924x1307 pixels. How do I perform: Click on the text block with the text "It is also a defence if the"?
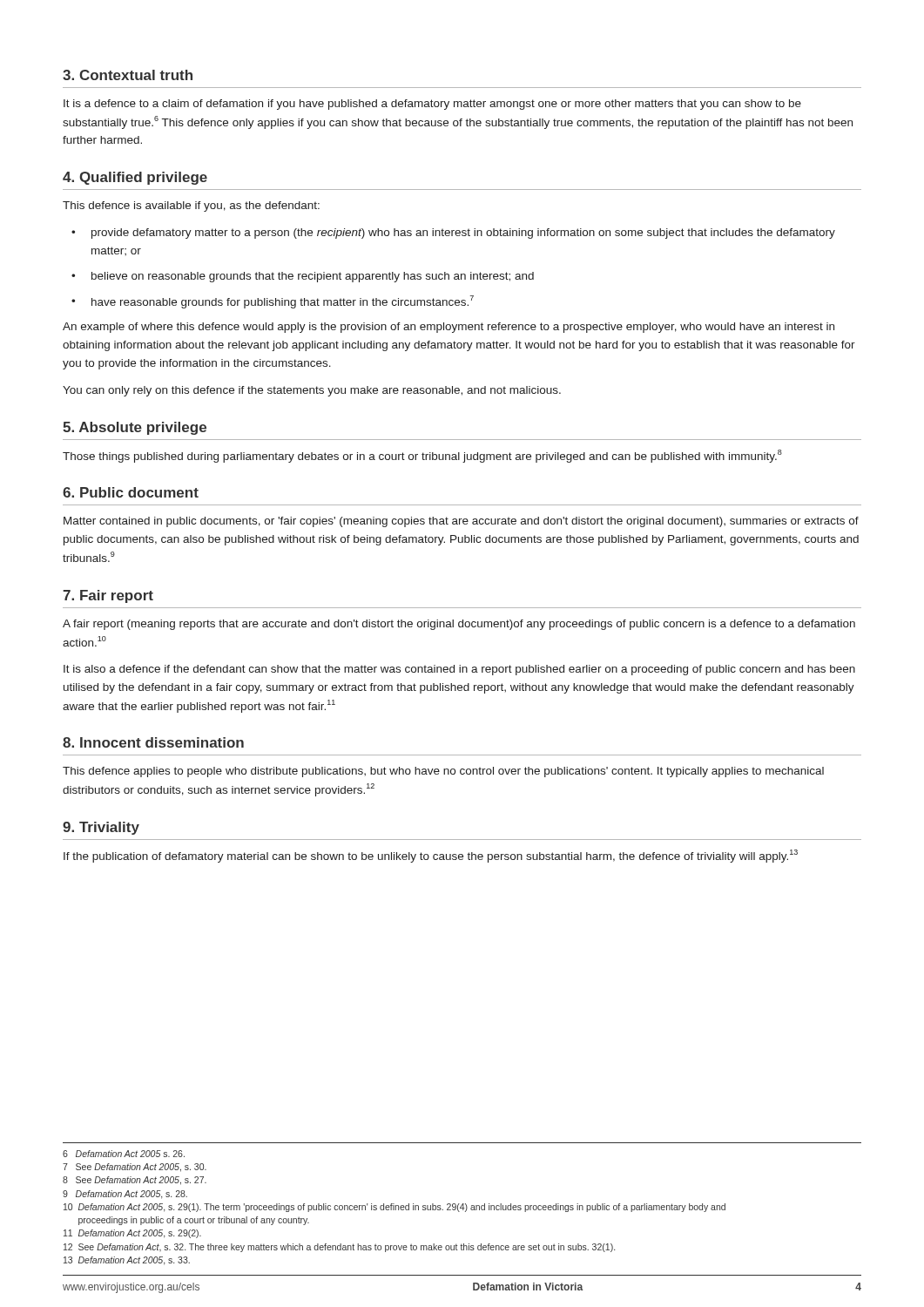point(459,687)
